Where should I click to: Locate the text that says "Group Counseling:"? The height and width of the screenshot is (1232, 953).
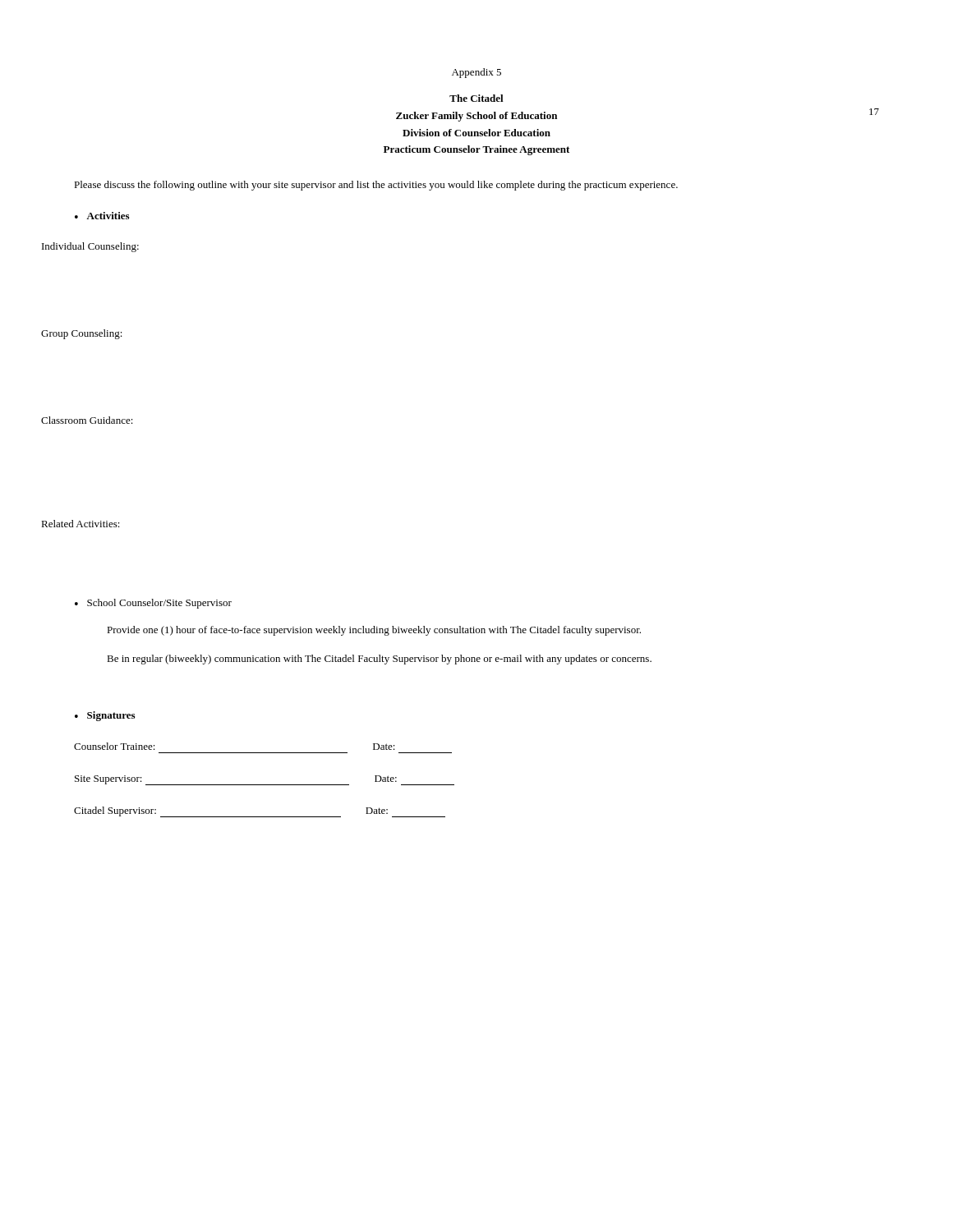[x=82, y=333]
